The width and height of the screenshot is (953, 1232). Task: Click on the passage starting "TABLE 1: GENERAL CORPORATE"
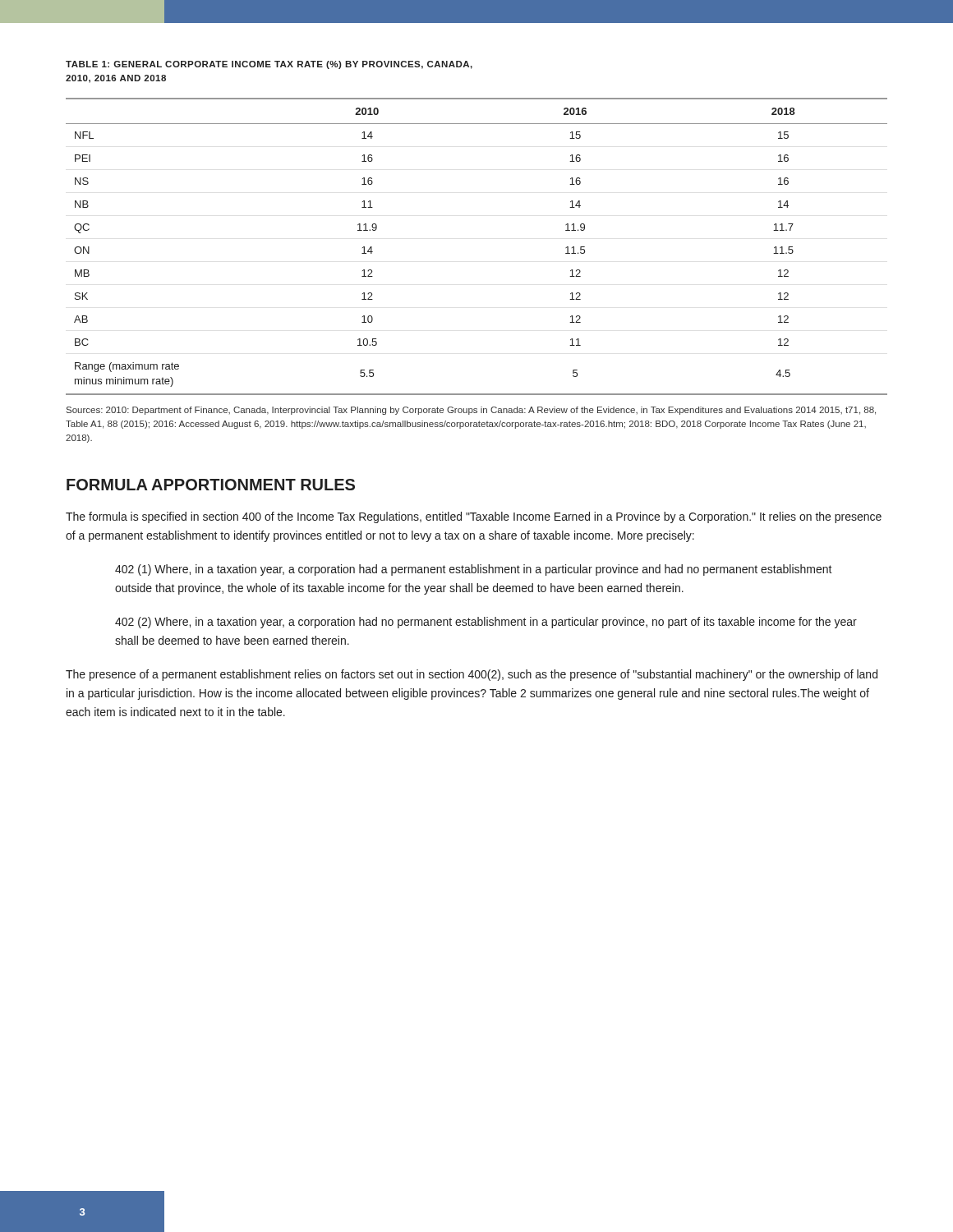pyautogui.click(x=269, y=71)
